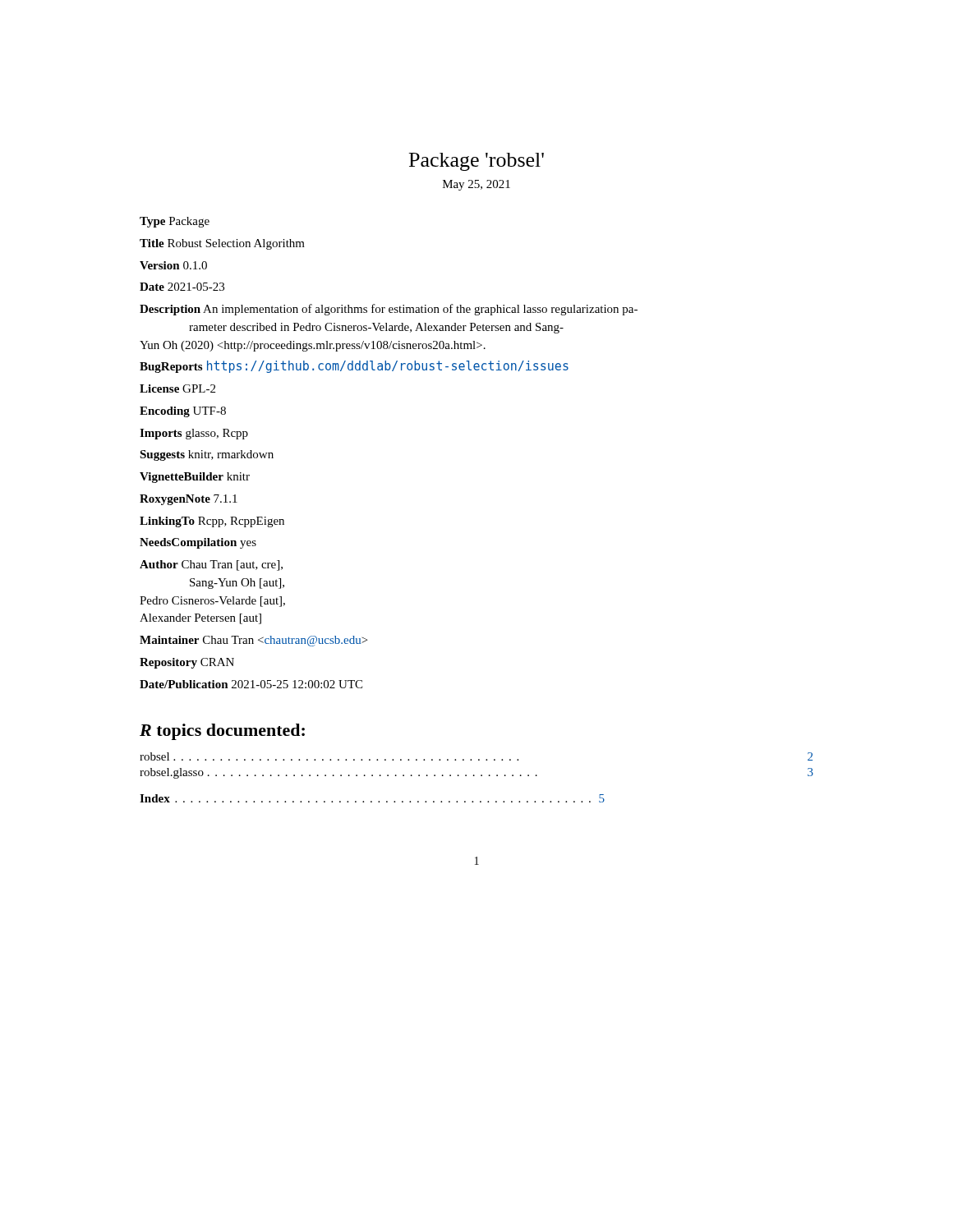Find "LinkingTo Rcpp, RcppEigen" on this page
This screenshot has width=953, height=1232.
(x=212, y=520)
